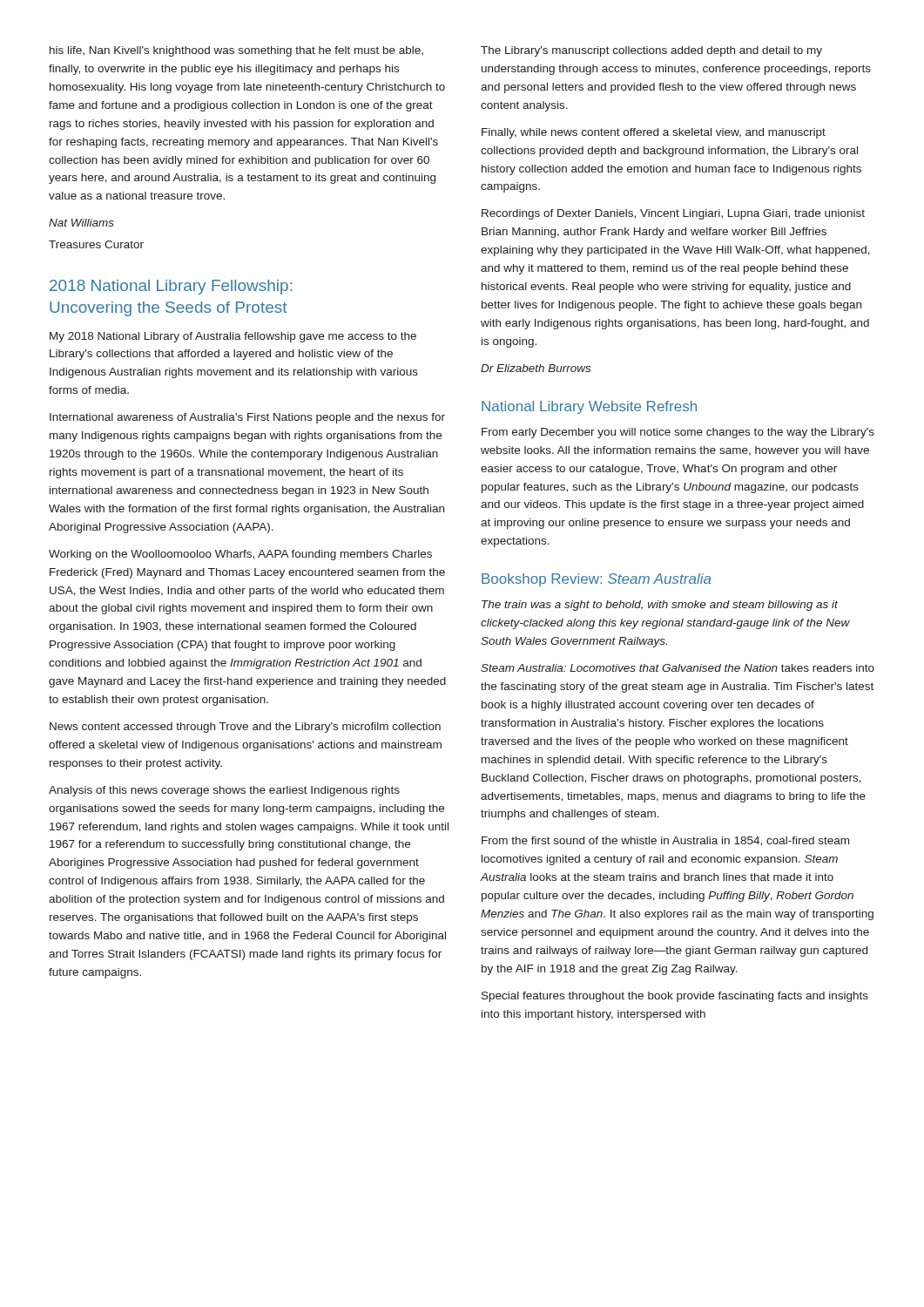Select the text block that says "Recordings of Dexter Daniels, Vincent Lingiari,"
This screenshot has height=1307, width=924.
(x=678, y=278)
